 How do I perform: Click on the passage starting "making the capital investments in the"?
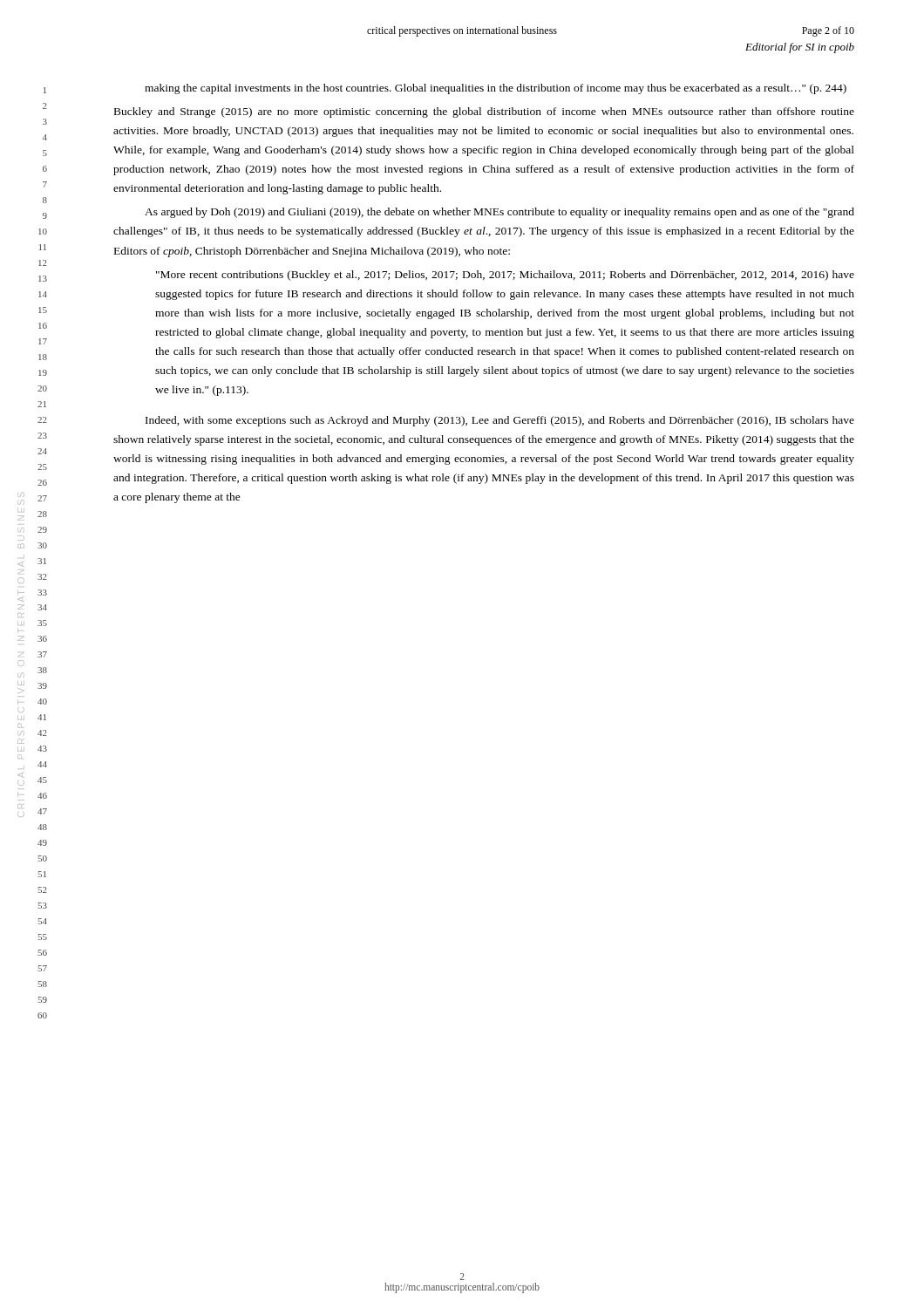click(x=496, y=88)
